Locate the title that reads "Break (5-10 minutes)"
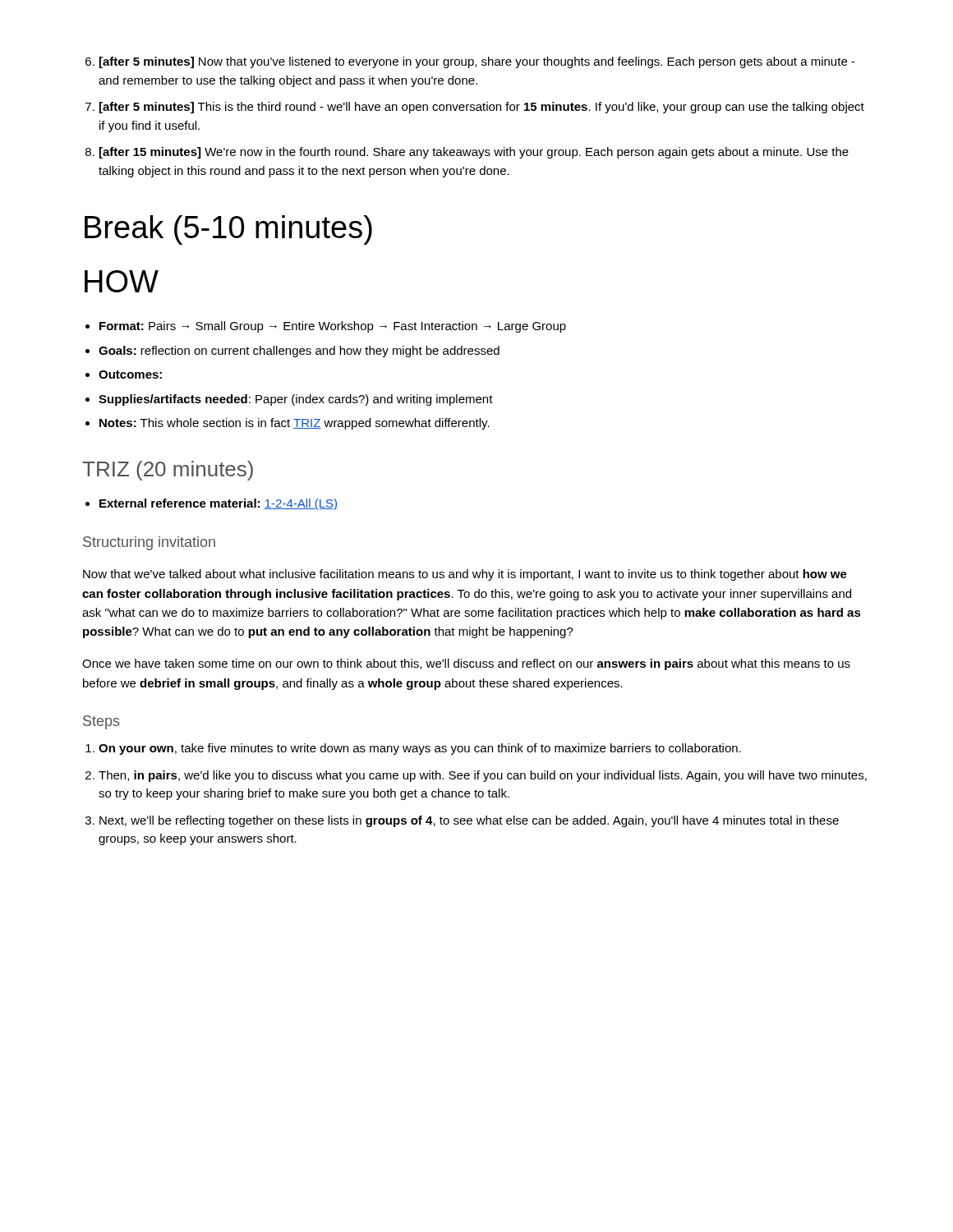The width and height of the screenshot is (953, 1232). [x=228, y=230]
